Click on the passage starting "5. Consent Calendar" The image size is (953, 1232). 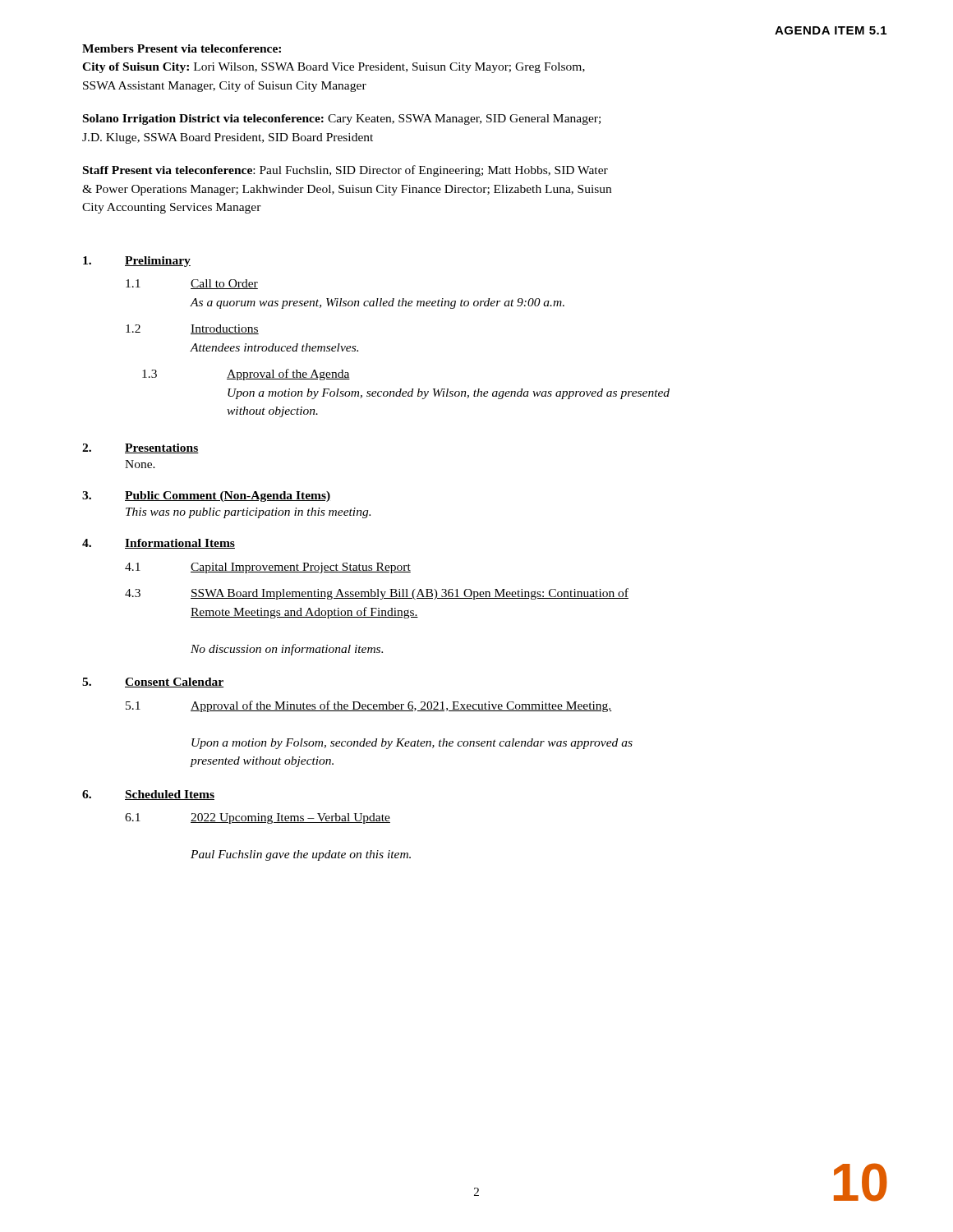click(x=153, y=683)
